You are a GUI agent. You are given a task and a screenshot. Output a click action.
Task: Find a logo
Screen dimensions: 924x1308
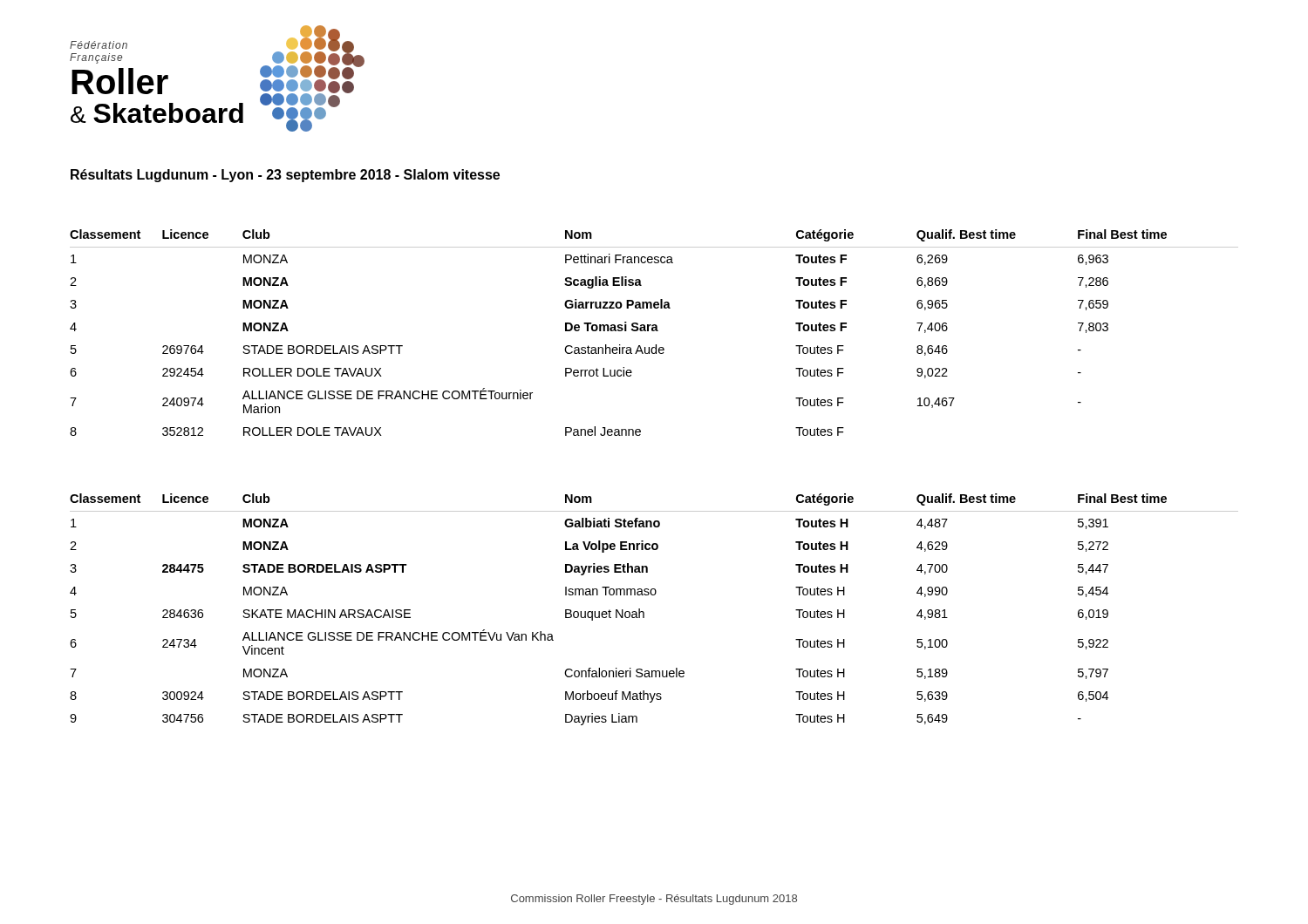pos(218,84)
